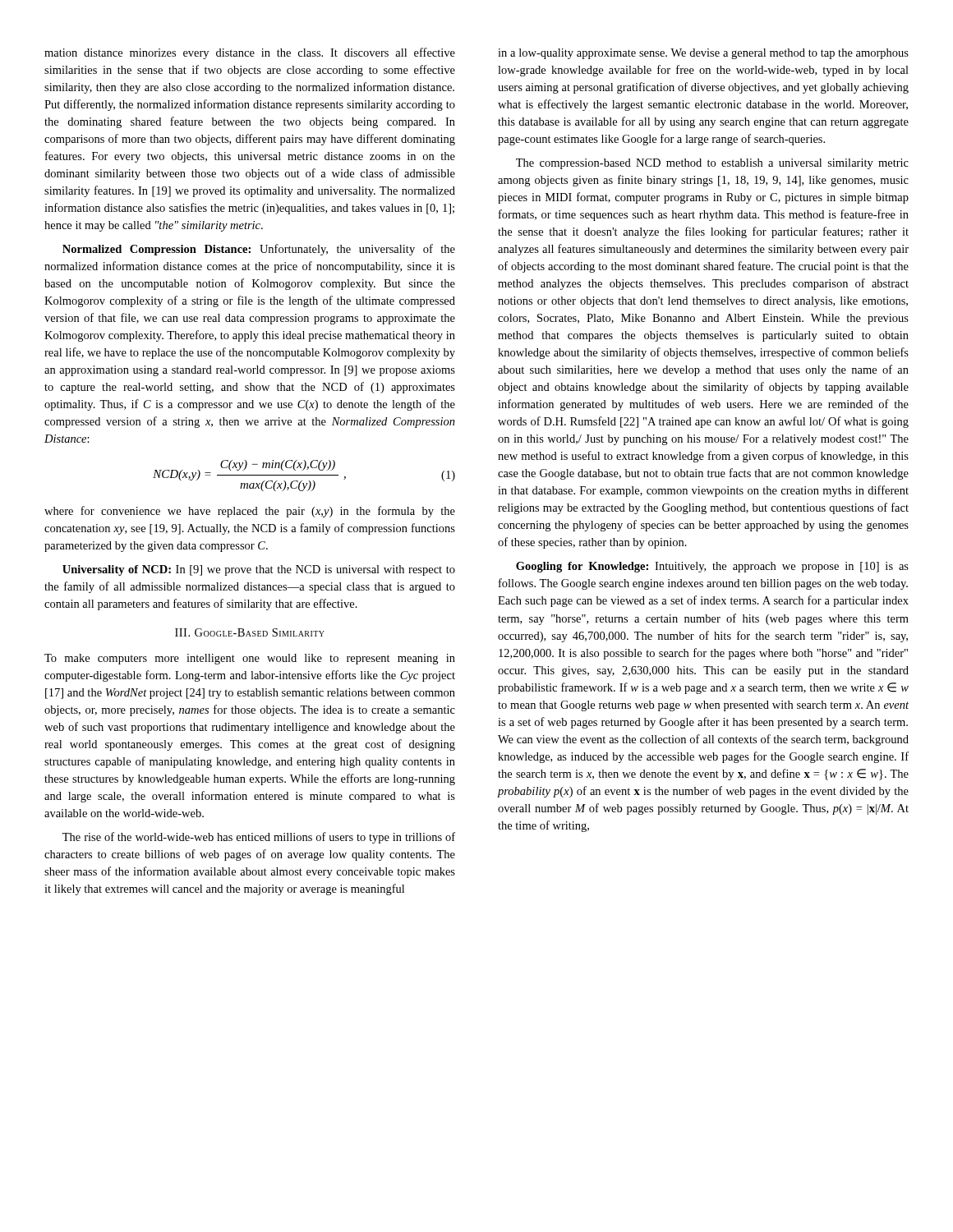Select the text block containing "The rise of the world-wide-web has enticed"
The width and height of the screenshot is (953, 1232).
click(250, 863)
